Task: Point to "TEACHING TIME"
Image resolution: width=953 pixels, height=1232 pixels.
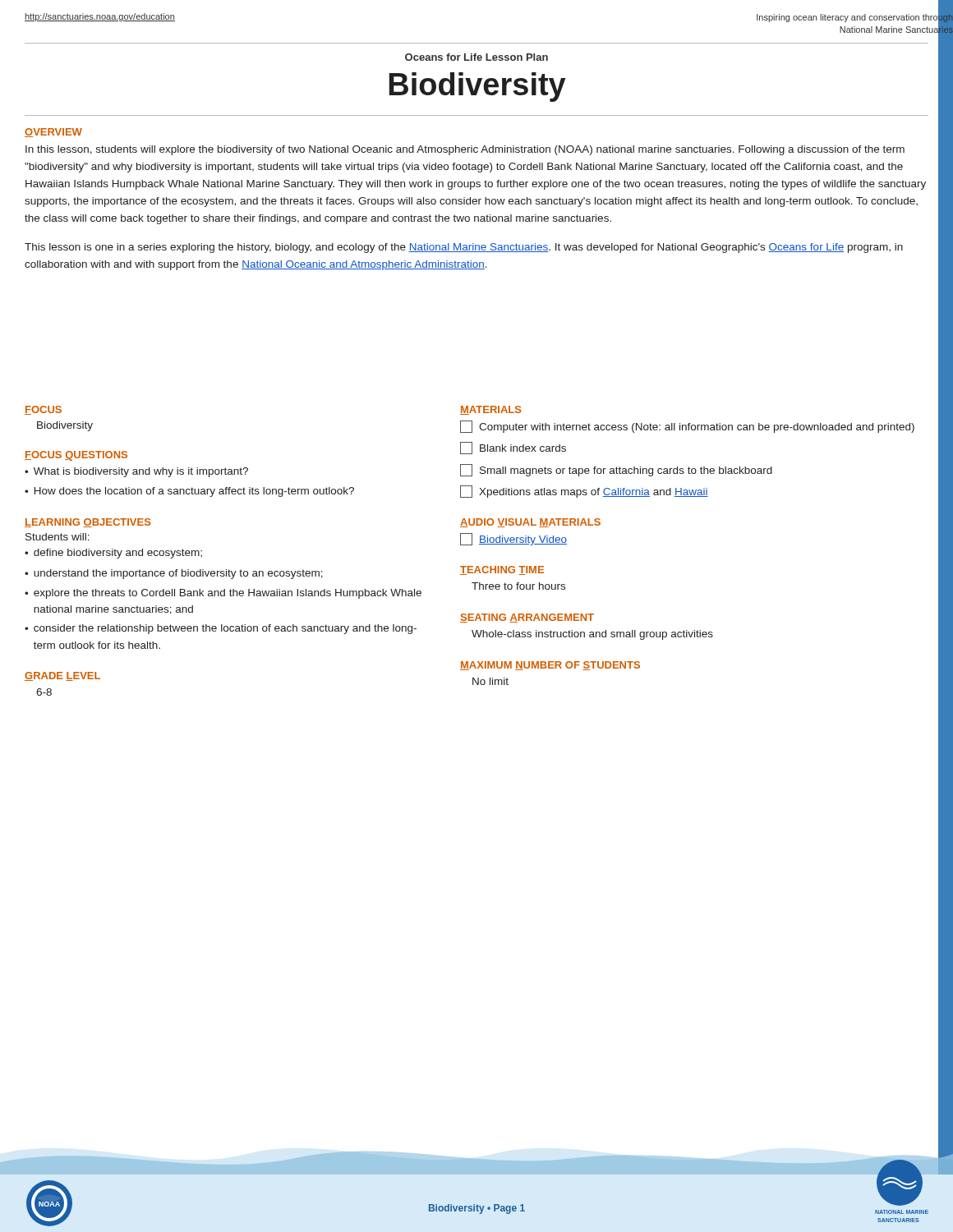Action: click(x=502, y=570)
